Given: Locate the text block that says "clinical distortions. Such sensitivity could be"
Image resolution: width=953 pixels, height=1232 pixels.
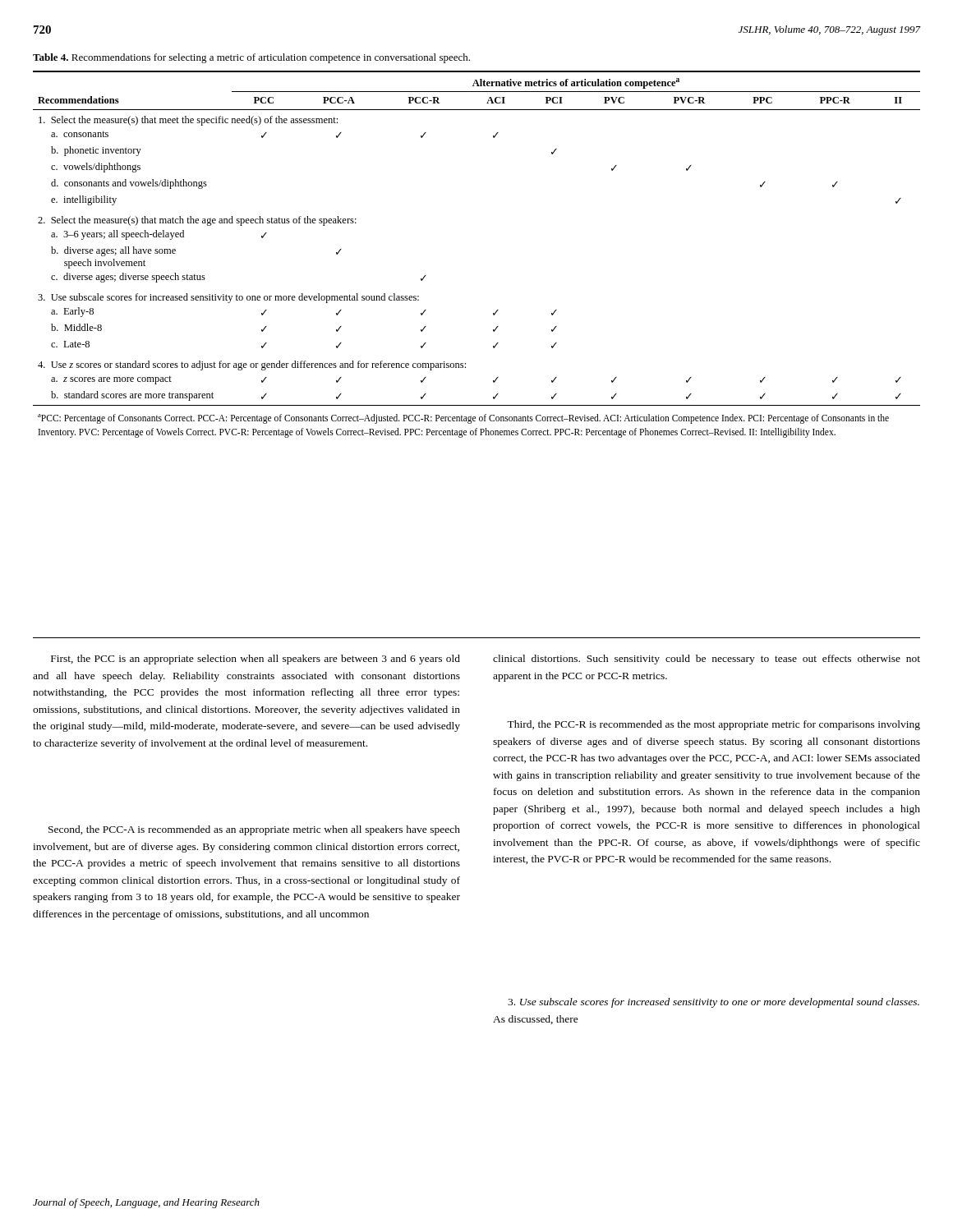Looking at the screenshot, I should [707, 667].
